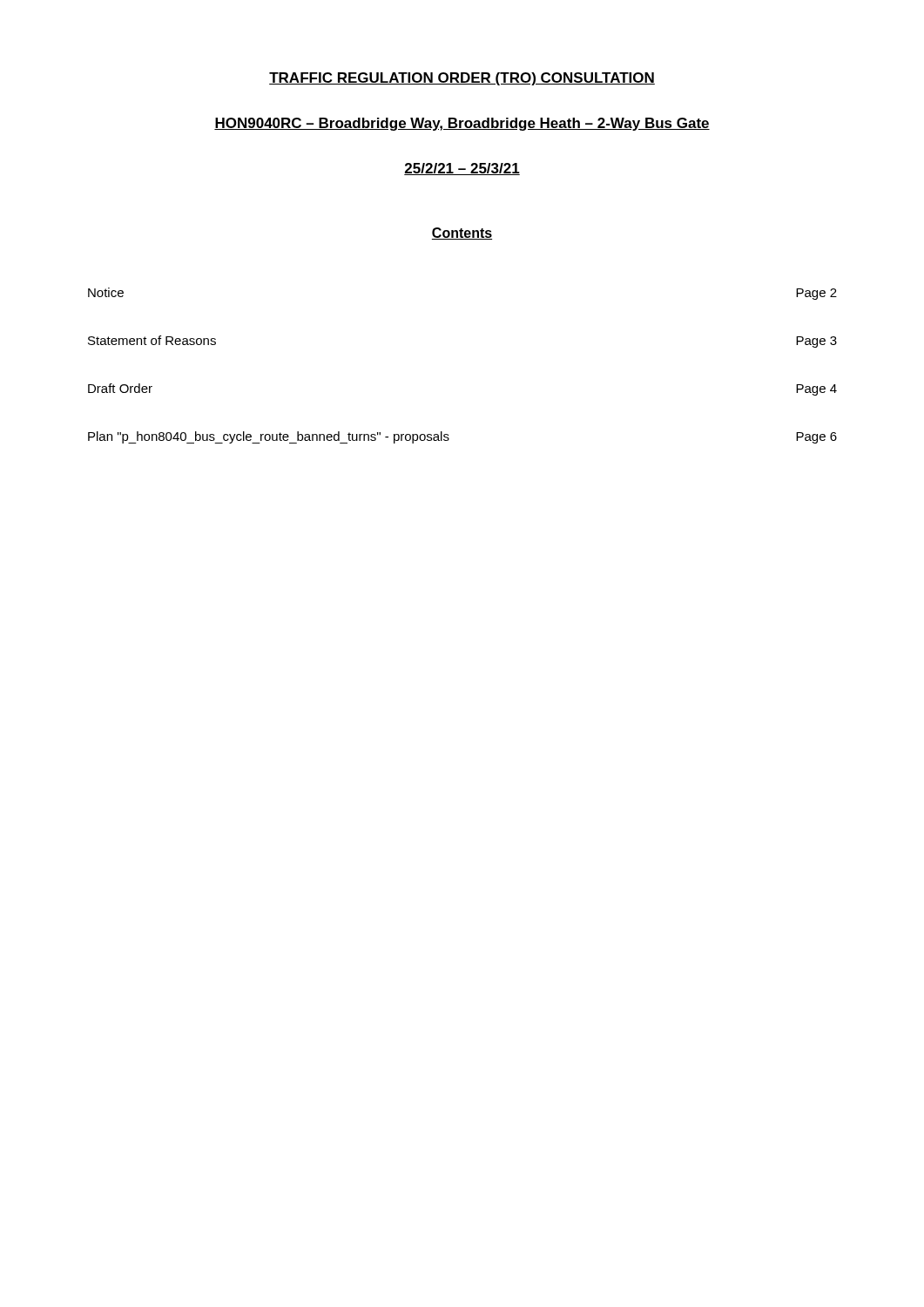Viewport: 924px width, 1307px height.
Task: Click on the block starting "TRAFFIC REGULATION ORDER (TRO) CONSULTATION"
Action: point(462,78)
